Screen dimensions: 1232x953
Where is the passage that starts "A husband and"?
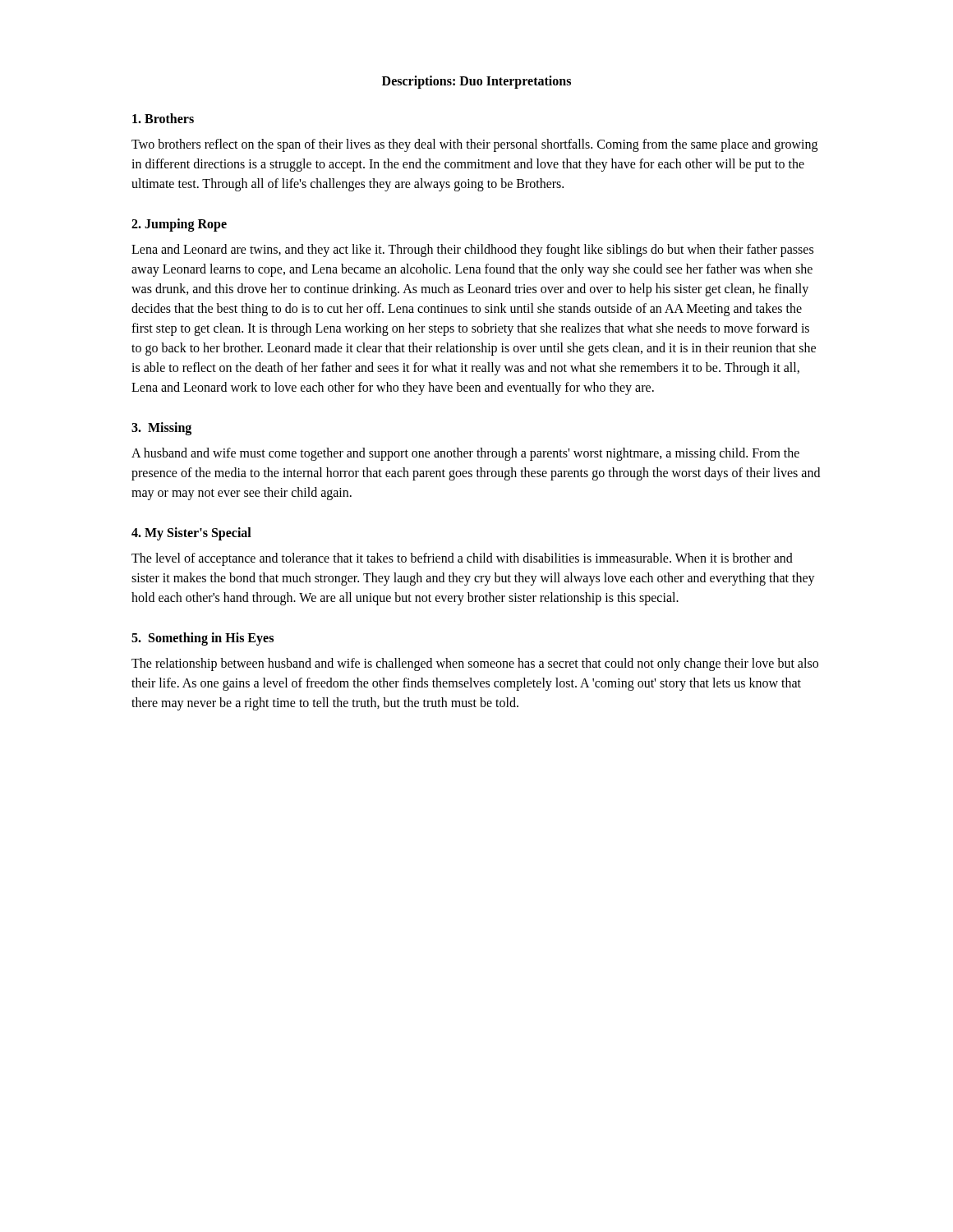tap(476, 473)
